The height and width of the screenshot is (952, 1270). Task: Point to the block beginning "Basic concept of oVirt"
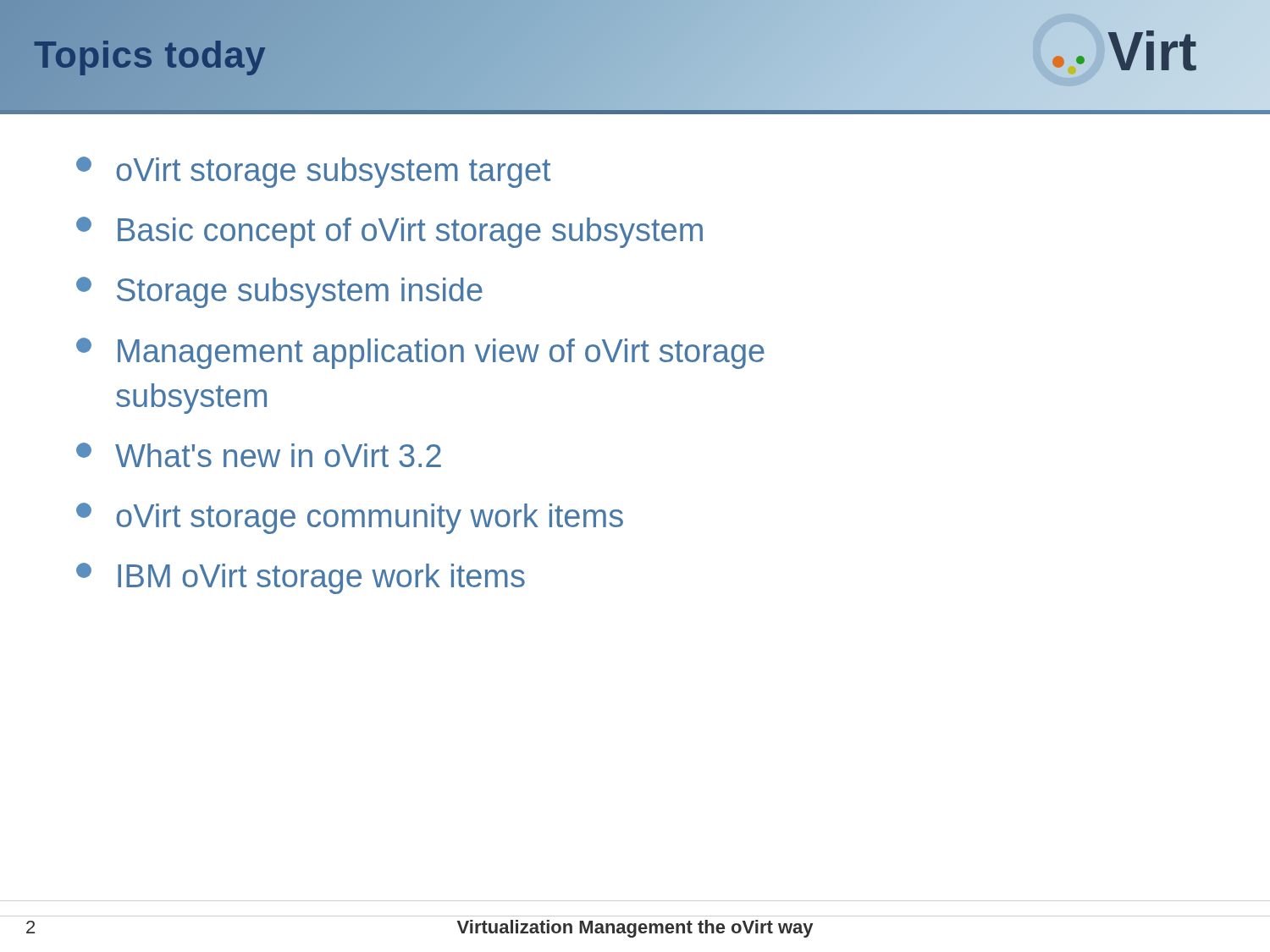(x=390, y=231)
